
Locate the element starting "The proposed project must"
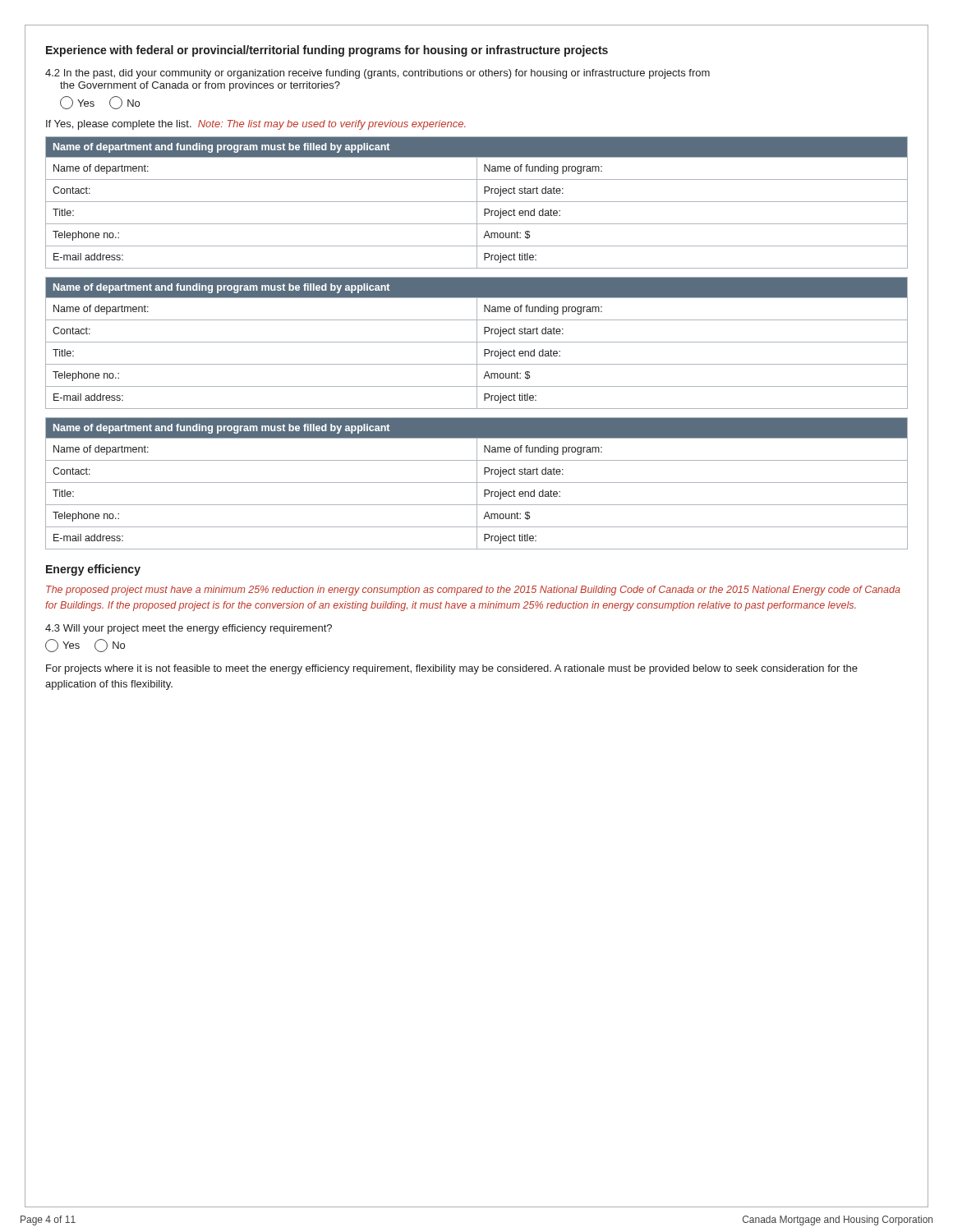point(473,597)
